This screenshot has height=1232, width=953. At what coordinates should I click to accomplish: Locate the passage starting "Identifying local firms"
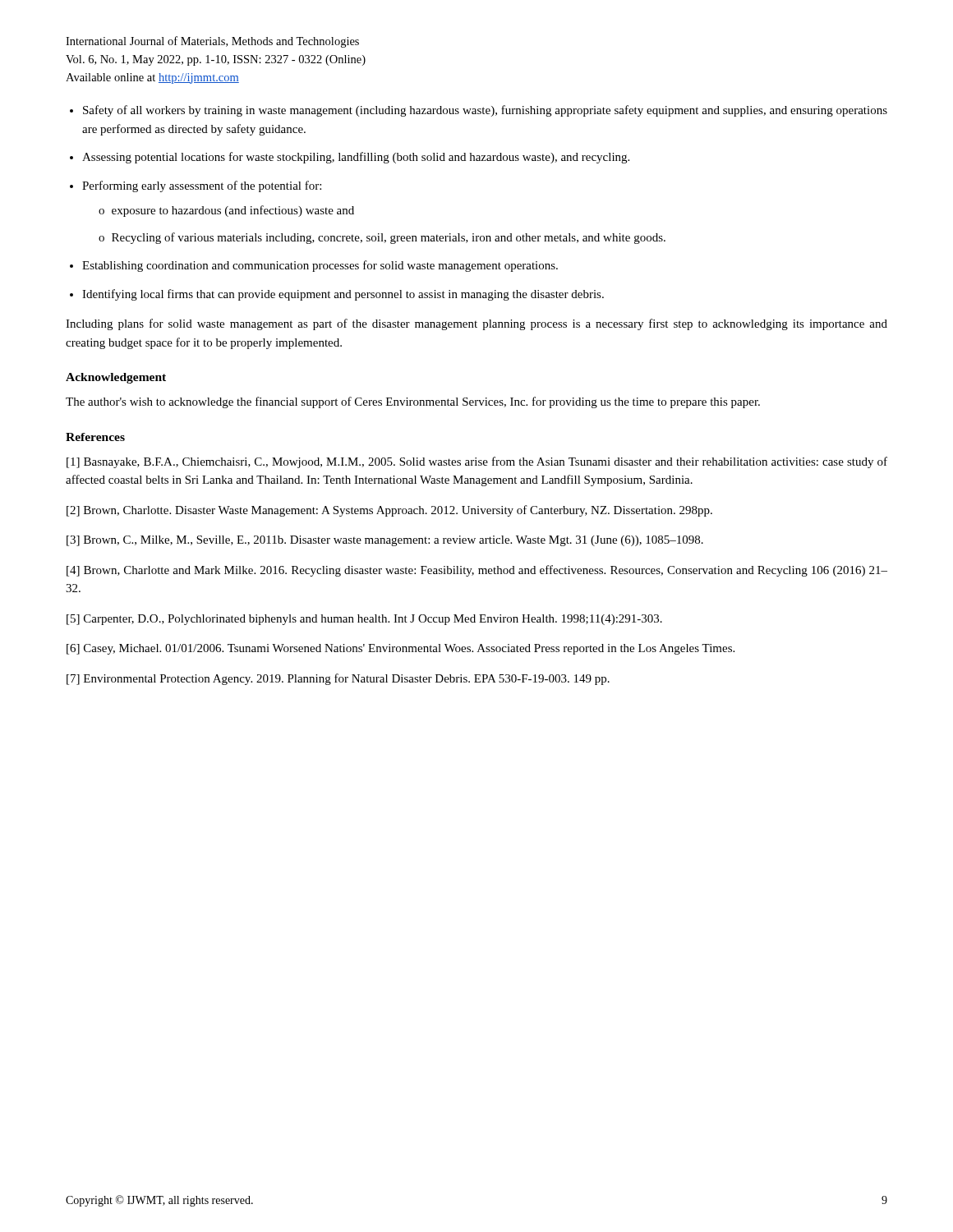(343, 294)
